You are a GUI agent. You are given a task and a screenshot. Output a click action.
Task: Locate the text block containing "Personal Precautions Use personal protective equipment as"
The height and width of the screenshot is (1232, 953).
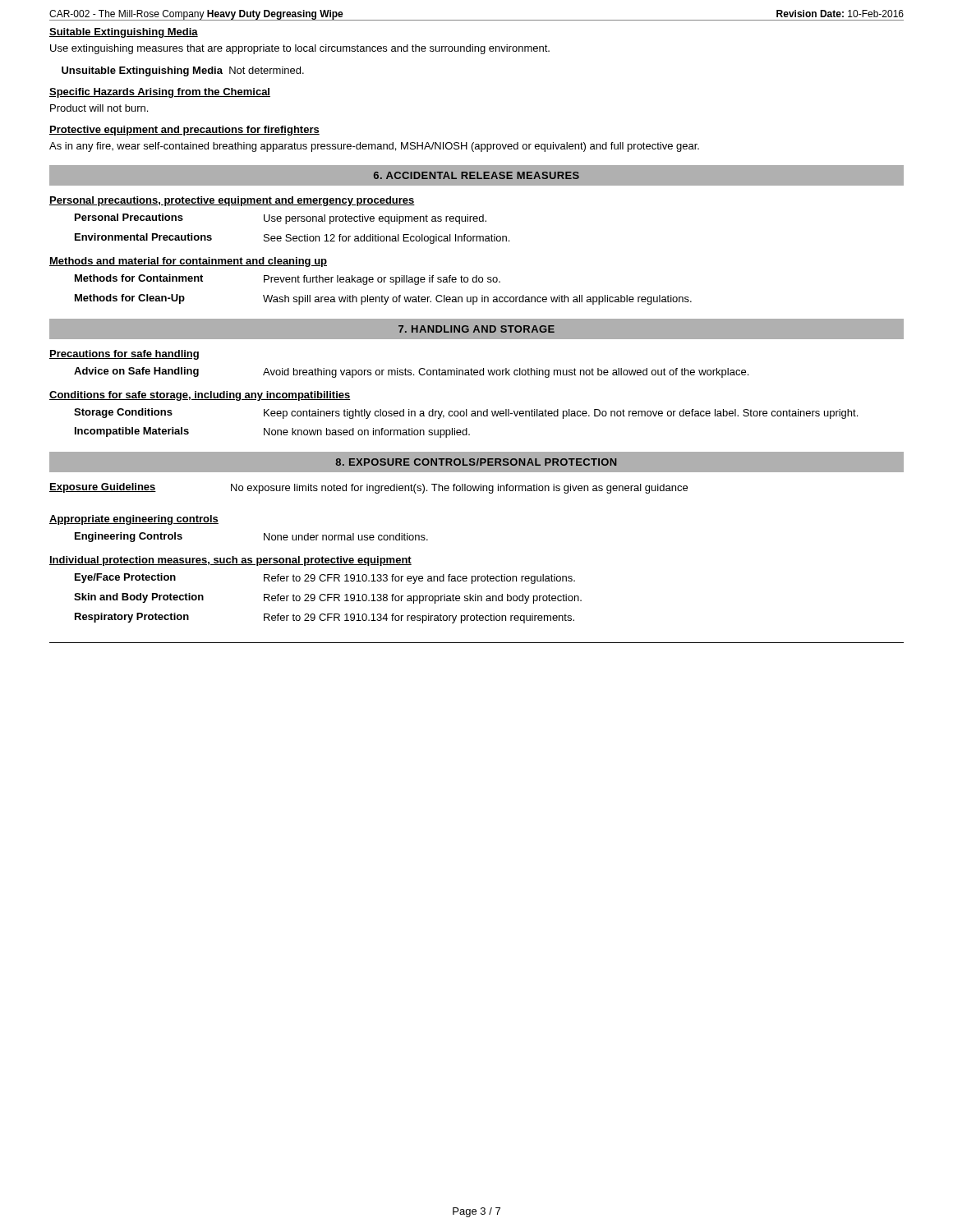click(489, 219)
